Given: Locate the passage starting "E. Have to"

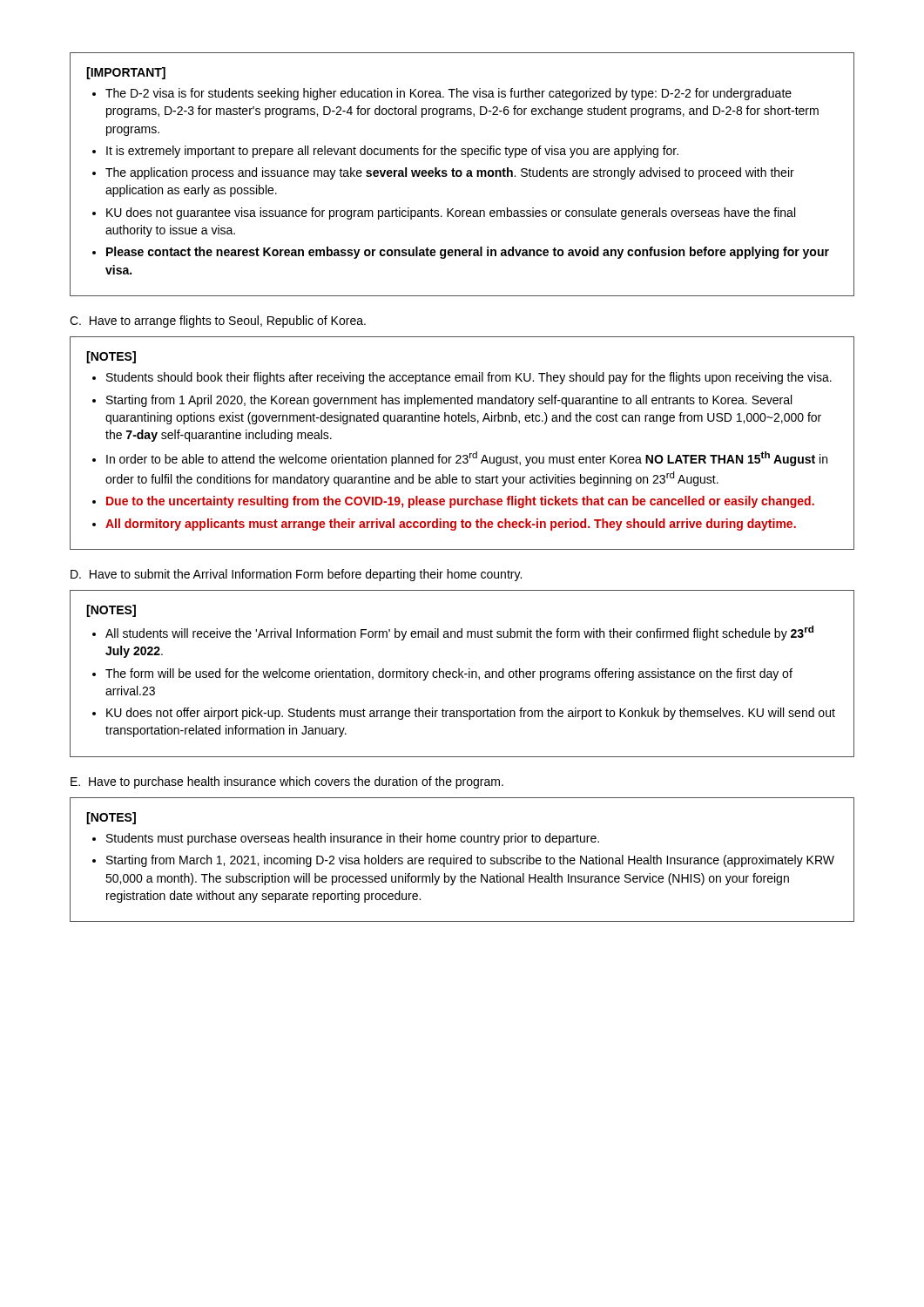Looking at the screenshot, I should 287,781.
